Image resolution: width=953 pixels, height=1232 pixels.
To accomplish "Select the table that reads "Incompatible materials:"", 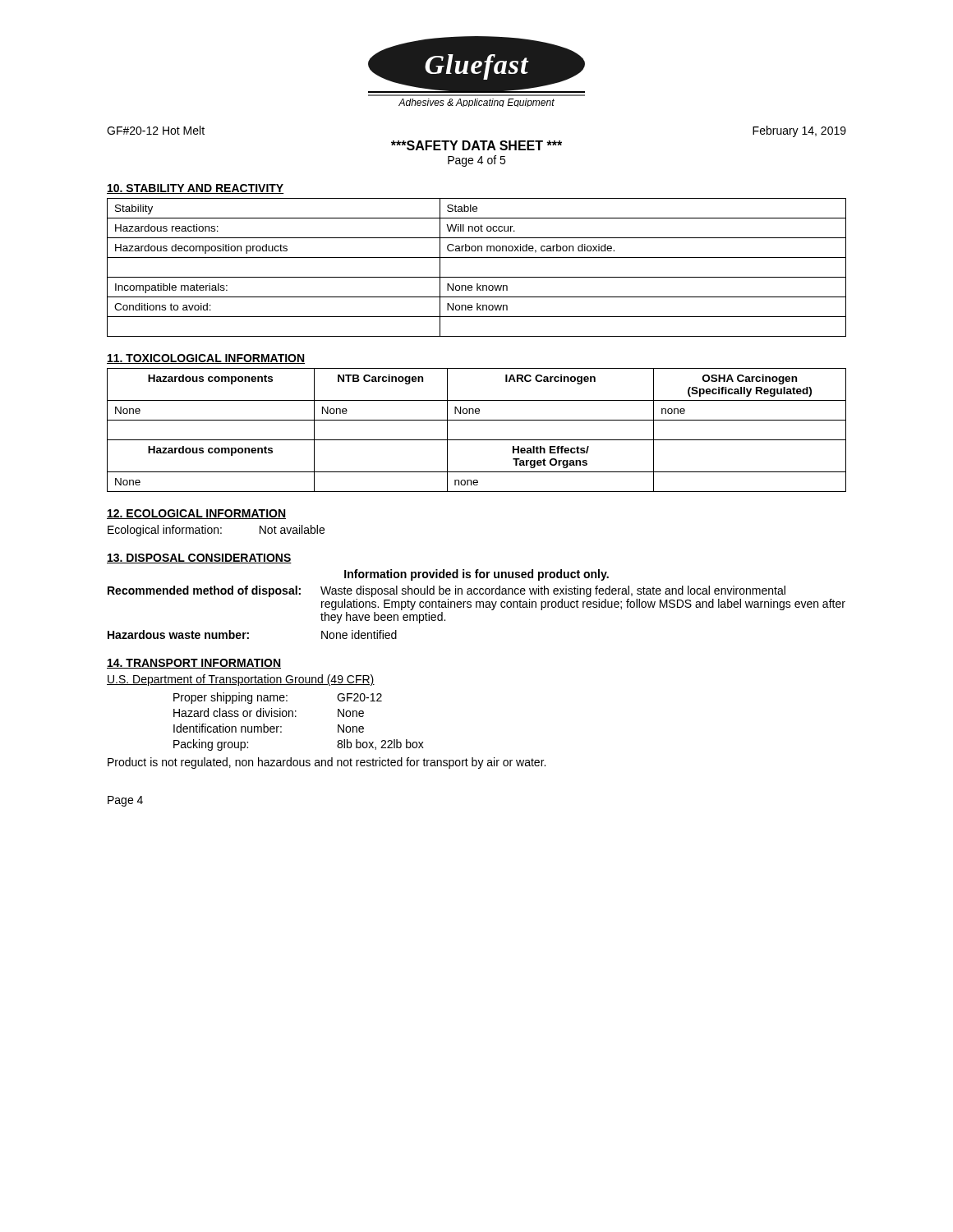I will tap(476, 267).
